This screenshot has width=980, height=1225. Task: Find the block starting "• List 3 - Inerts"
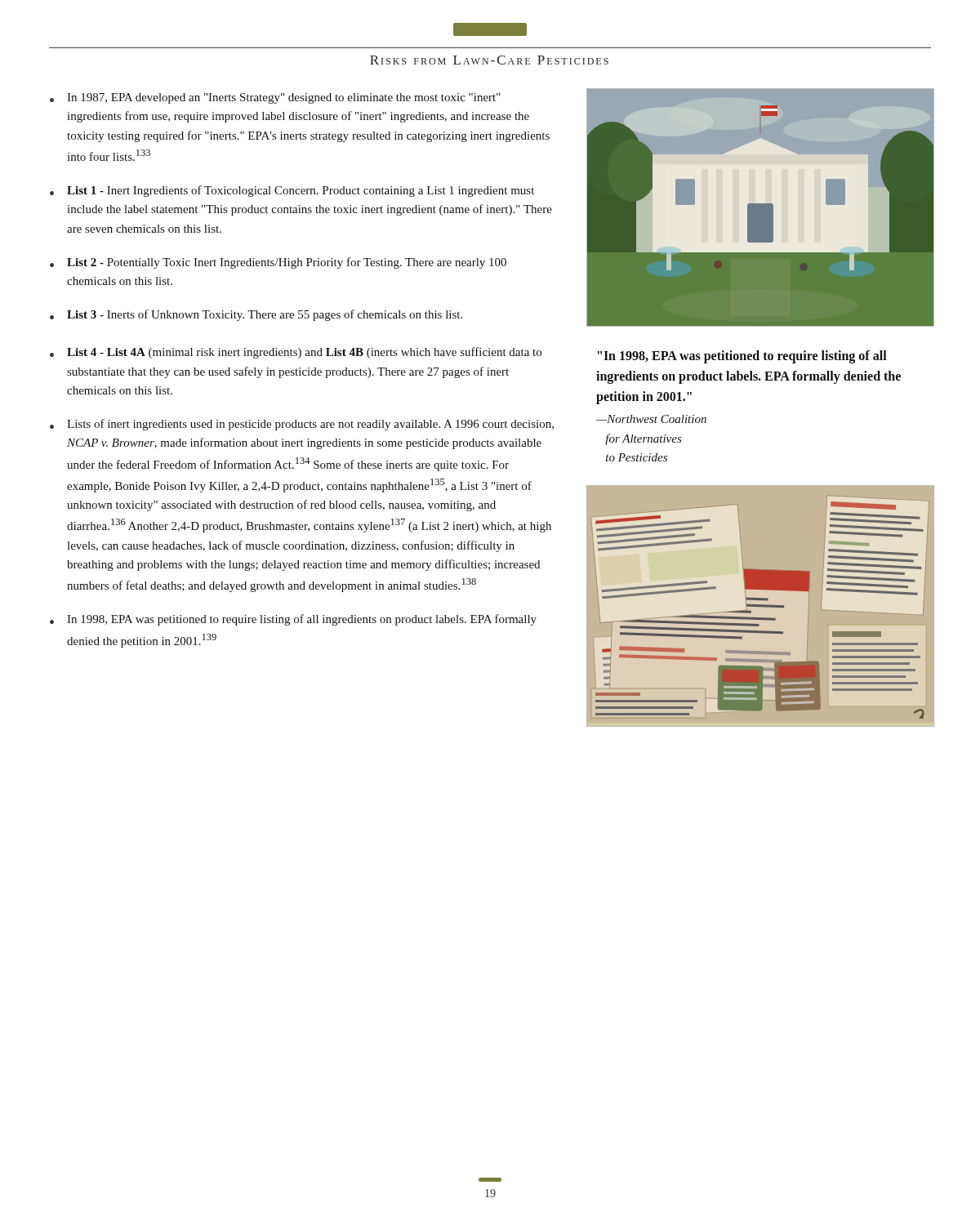pyautogui.click(x=302, y=317)
